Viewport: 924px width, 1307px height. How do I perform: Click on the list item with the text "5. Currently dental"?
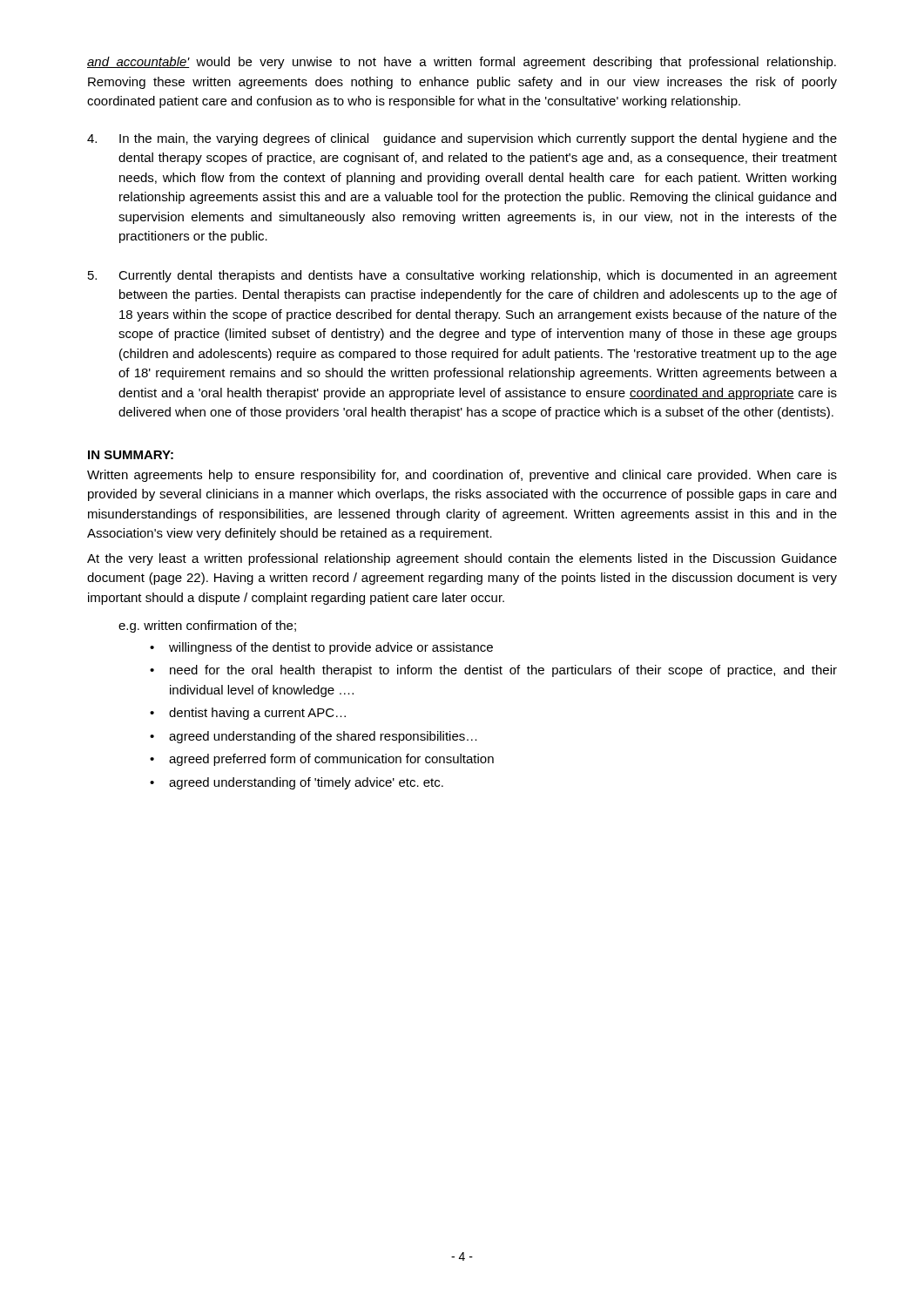tap(462, 344)
